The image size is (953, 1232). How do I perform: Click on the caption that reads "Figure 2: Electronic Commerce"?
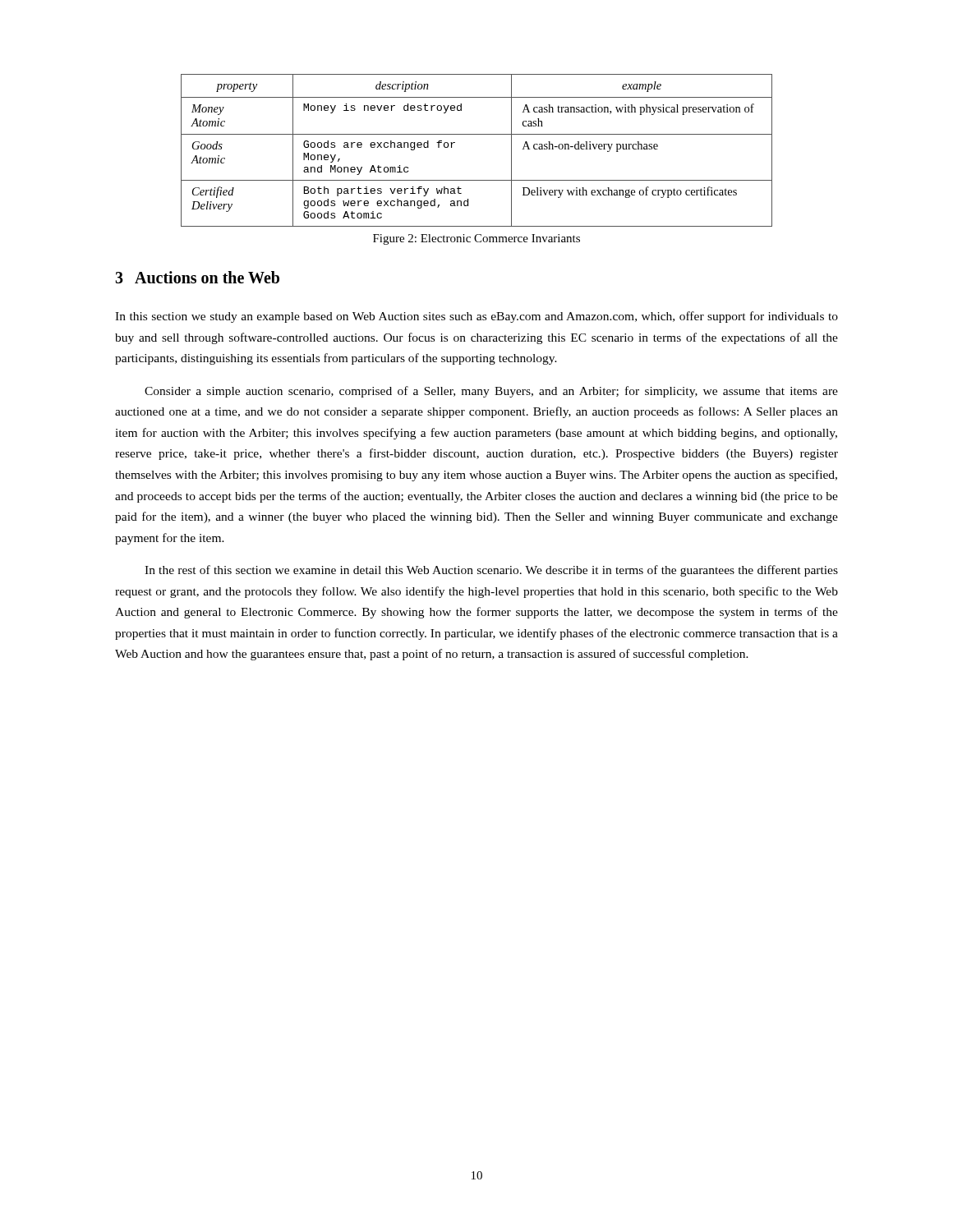click(476, 238)
